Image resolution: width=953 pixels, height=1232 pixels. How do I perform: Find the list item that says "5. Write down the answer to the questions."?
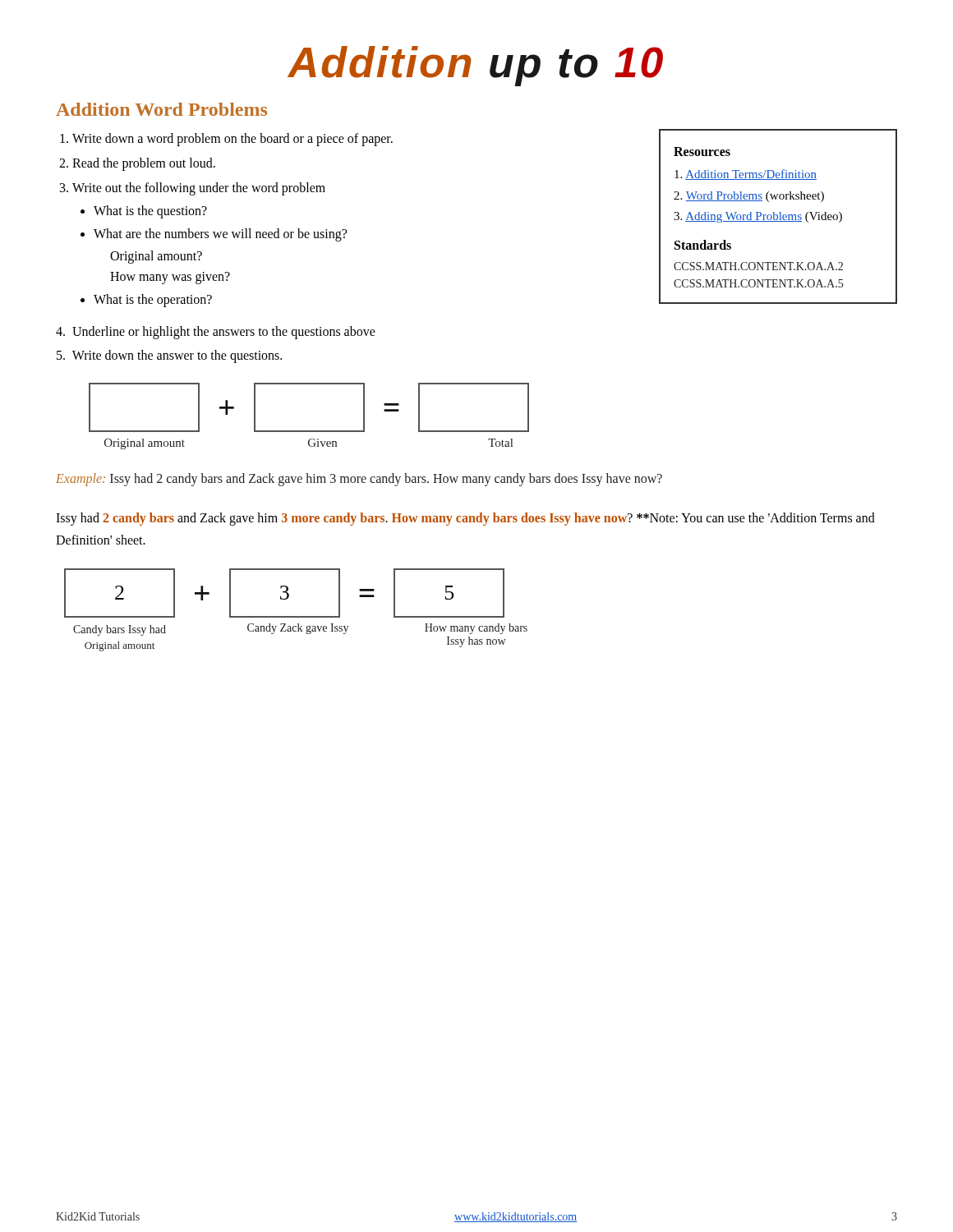(169, 355)
